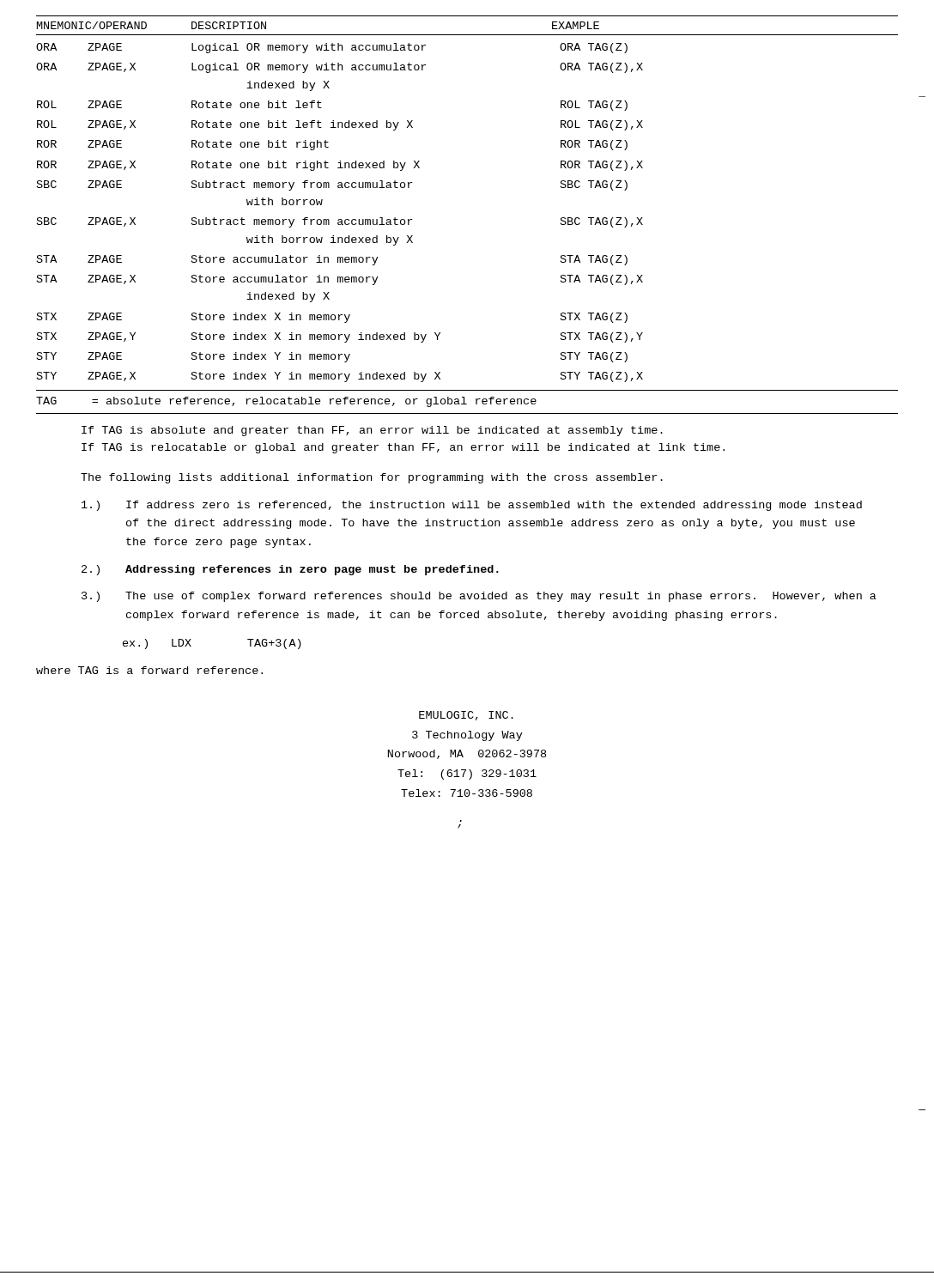The width and height of the screenshot is (934, 1288).
Task: Find the list item with the text ")If address zero is referenced, the"
Action: click(481, 524)
